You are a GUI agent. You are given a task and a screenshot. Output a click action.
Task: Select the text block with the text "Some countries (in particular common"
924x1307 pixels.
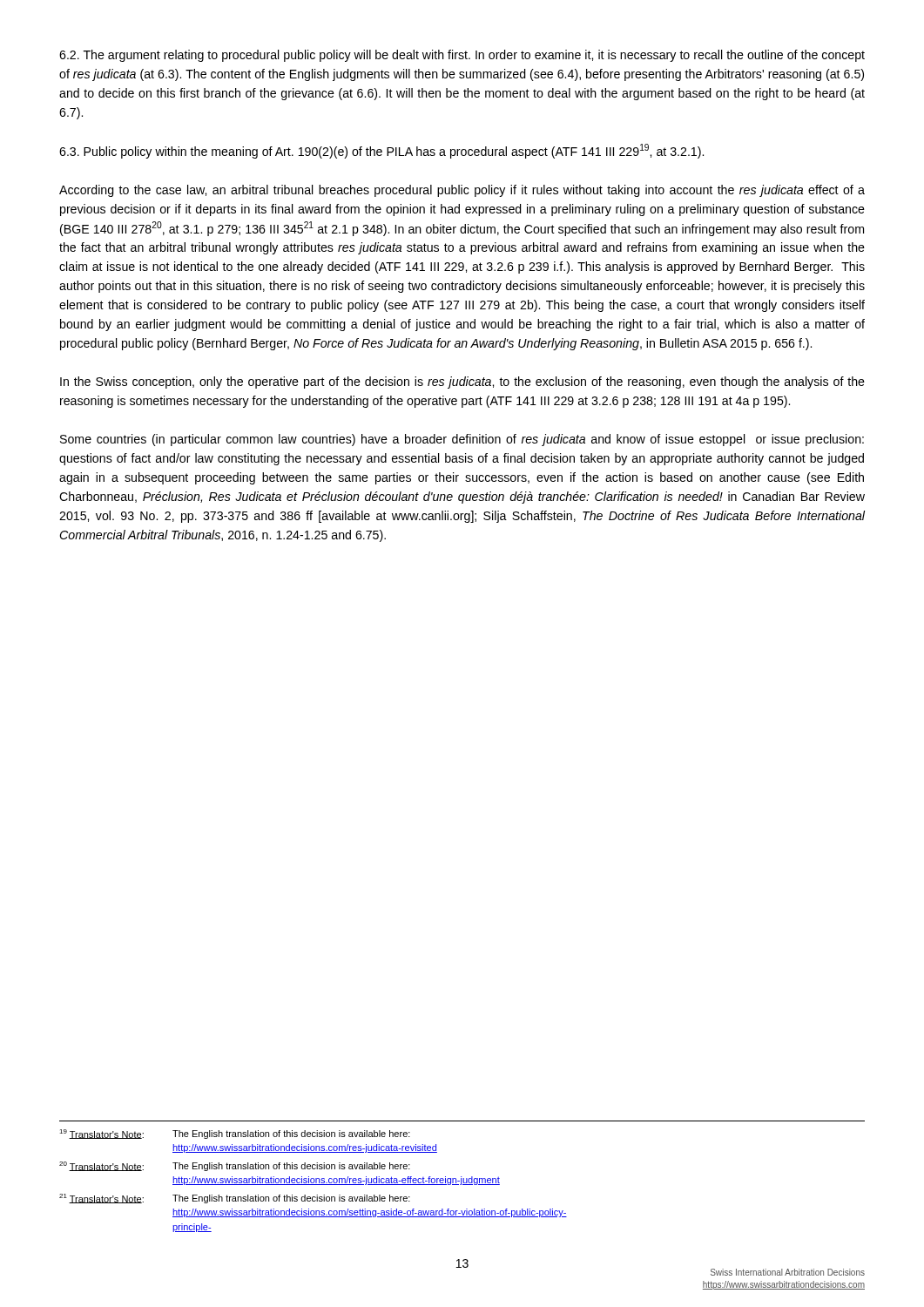(462, 488)
